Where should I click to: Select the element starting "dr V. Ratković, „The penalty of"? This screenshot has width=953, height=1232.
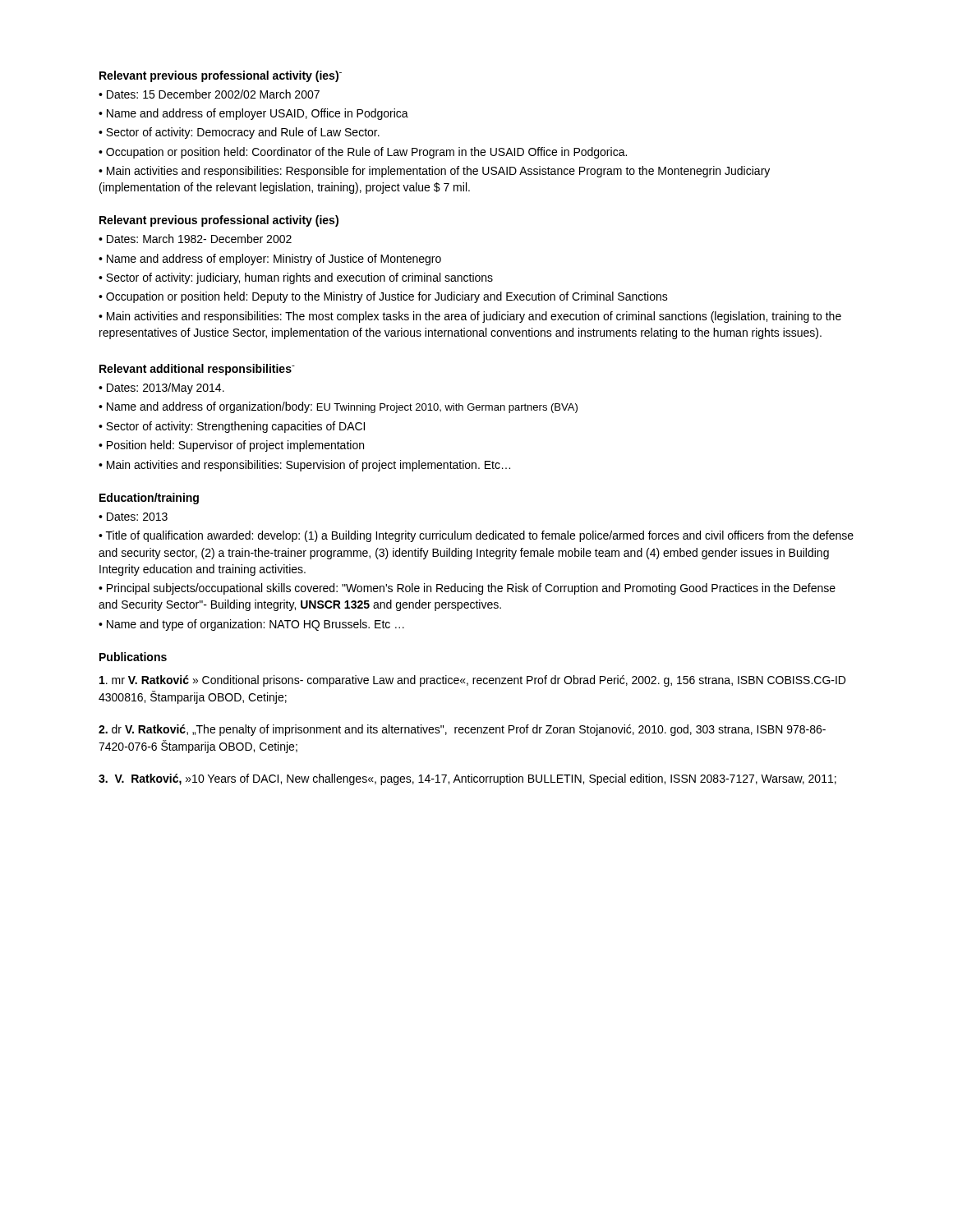(462, 738)
